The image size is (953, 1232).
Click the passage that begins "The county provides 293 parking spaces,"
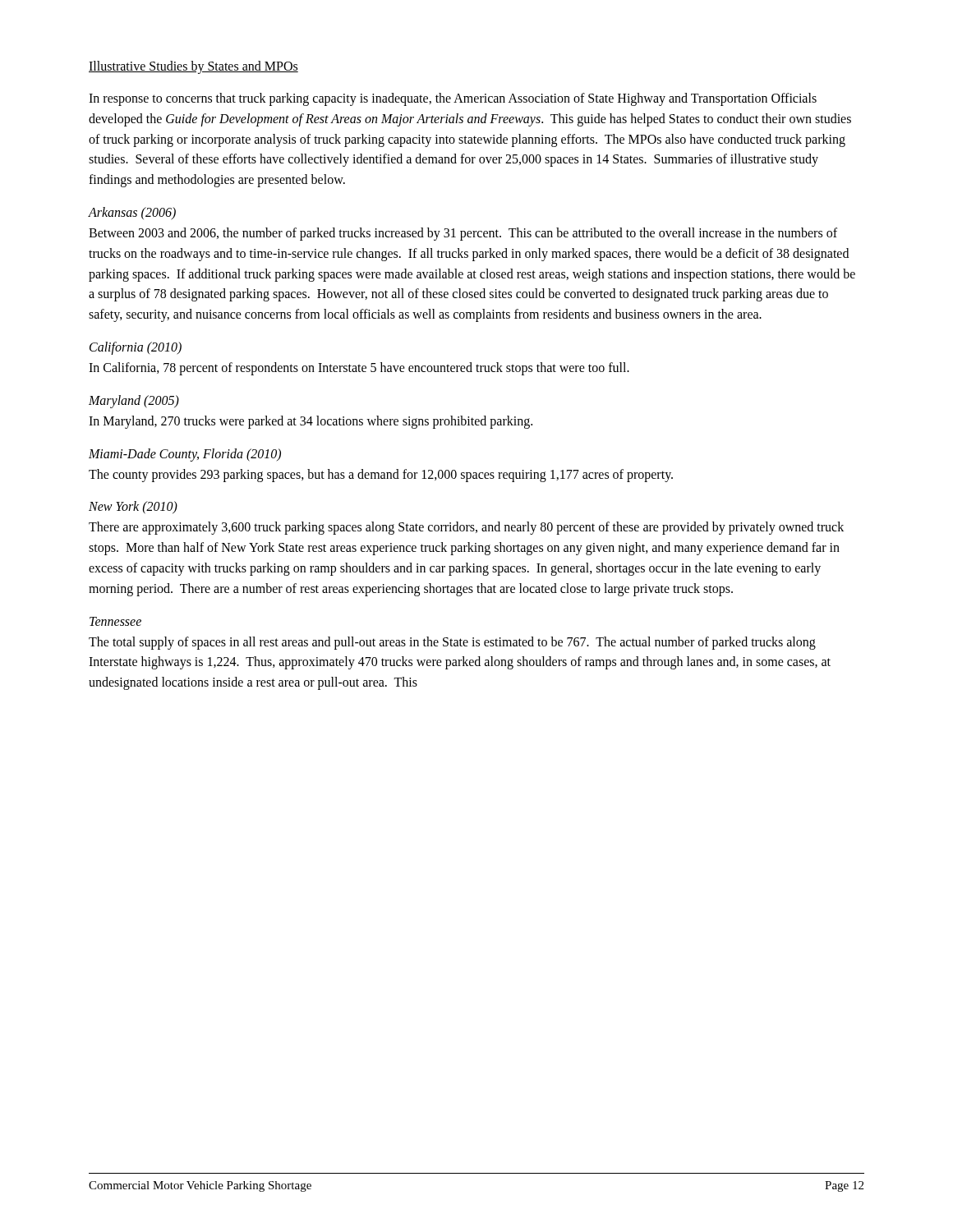(x=381, y=474)
